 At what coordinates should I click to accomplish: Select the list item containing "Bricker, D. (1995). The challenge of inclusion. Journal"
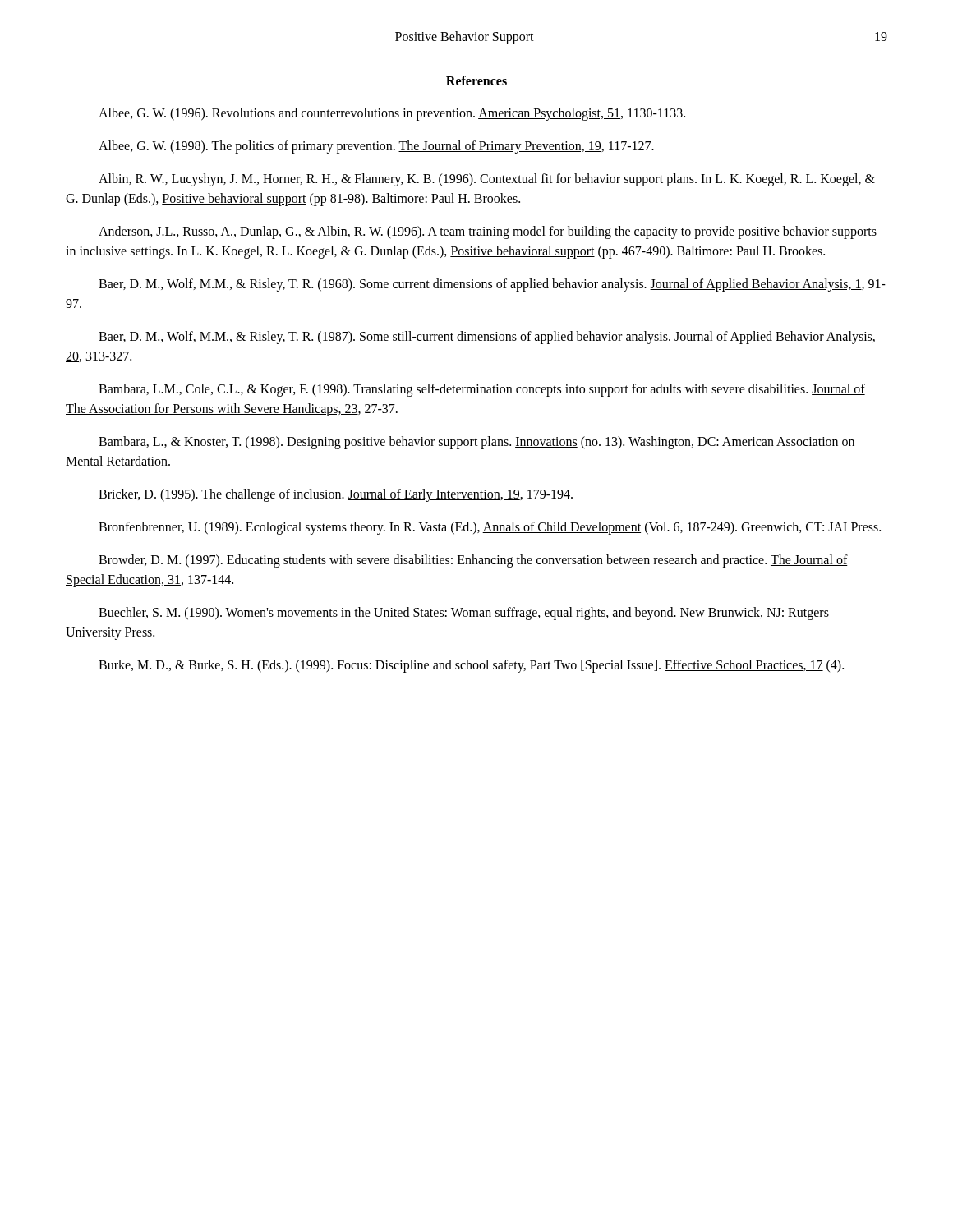point(336,494)
